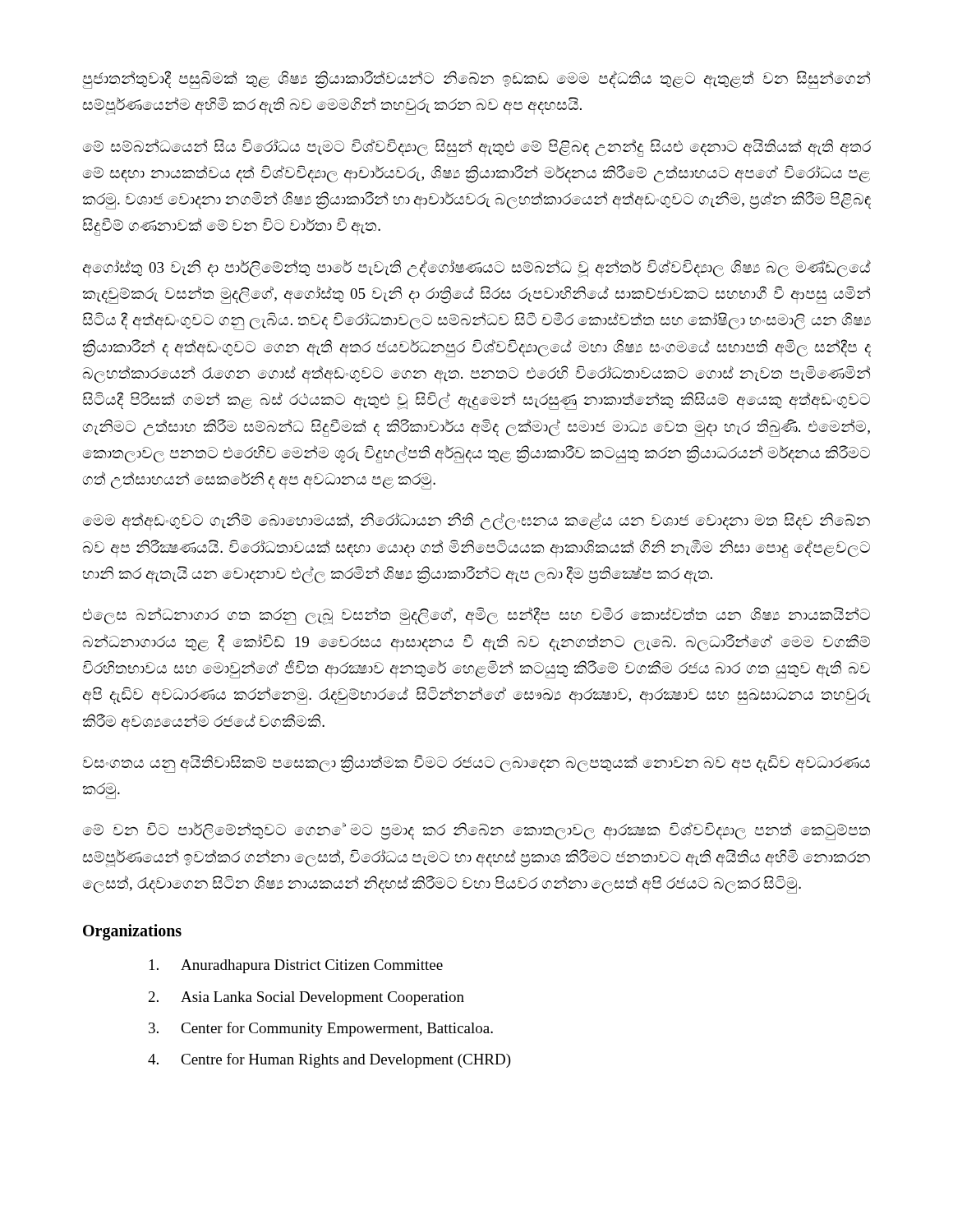Click on the text block with the text "එලෙස බන්ධනාගාර ගත කරනු"

(x=476, y=668)
